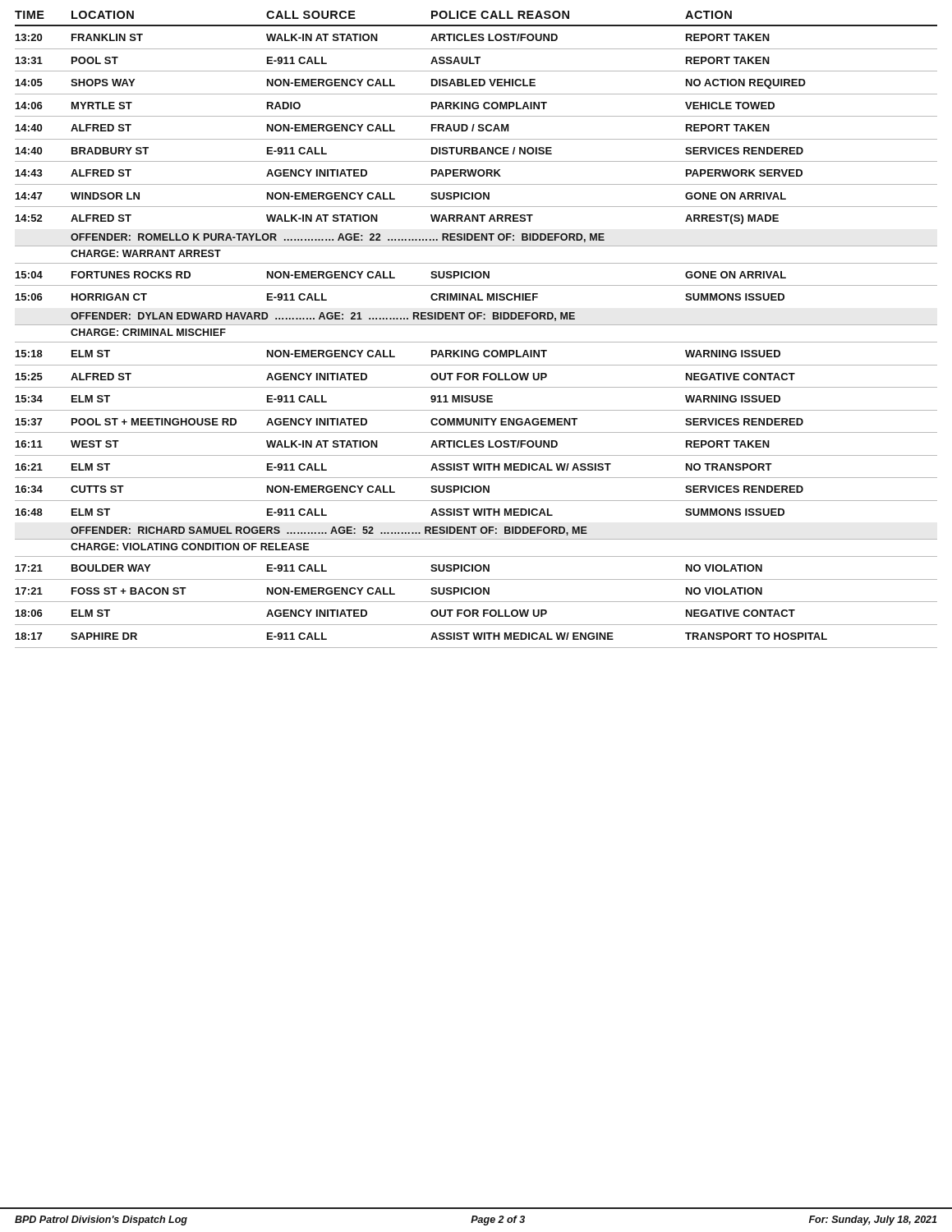The width and height of the screenshot is (952, 1232).
Task: Click the passage that begins "15:34 Elm St E-911 Call"
Action: (465, 399)
